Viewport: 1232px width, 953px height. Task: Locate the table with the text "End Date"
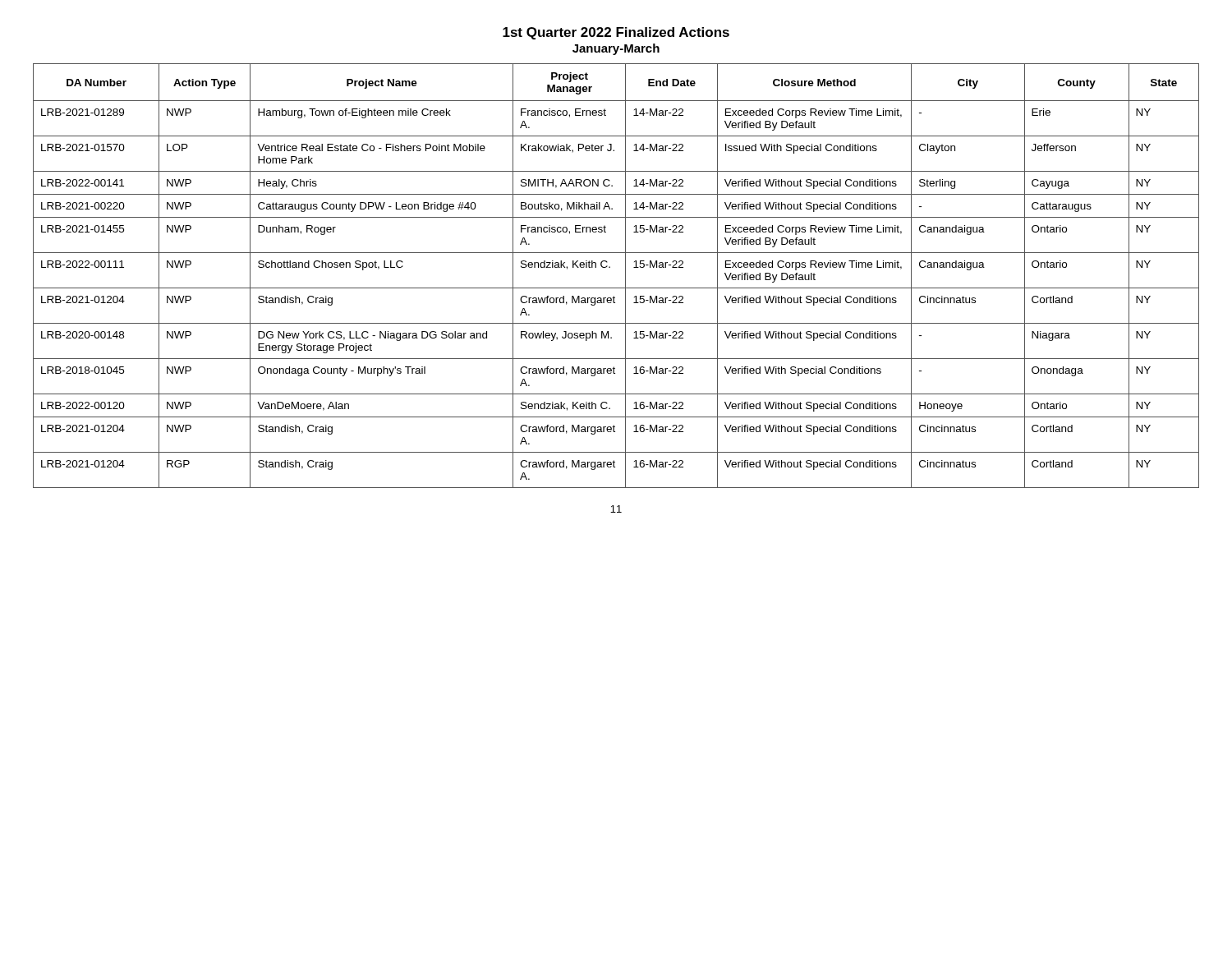(616, 276)
